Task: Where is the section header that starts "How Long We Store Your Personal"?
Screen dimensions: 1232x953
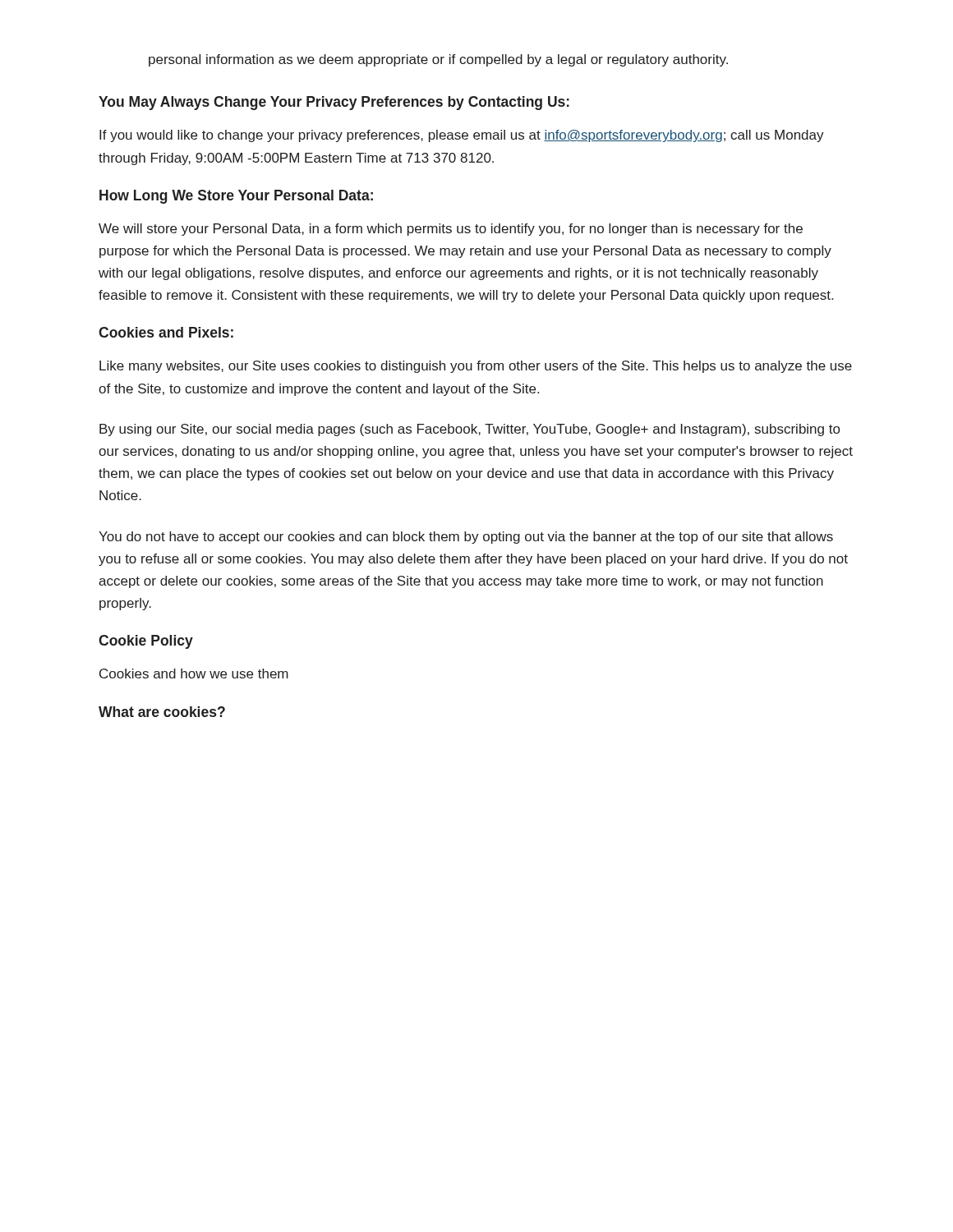Action: pos(236,195)
